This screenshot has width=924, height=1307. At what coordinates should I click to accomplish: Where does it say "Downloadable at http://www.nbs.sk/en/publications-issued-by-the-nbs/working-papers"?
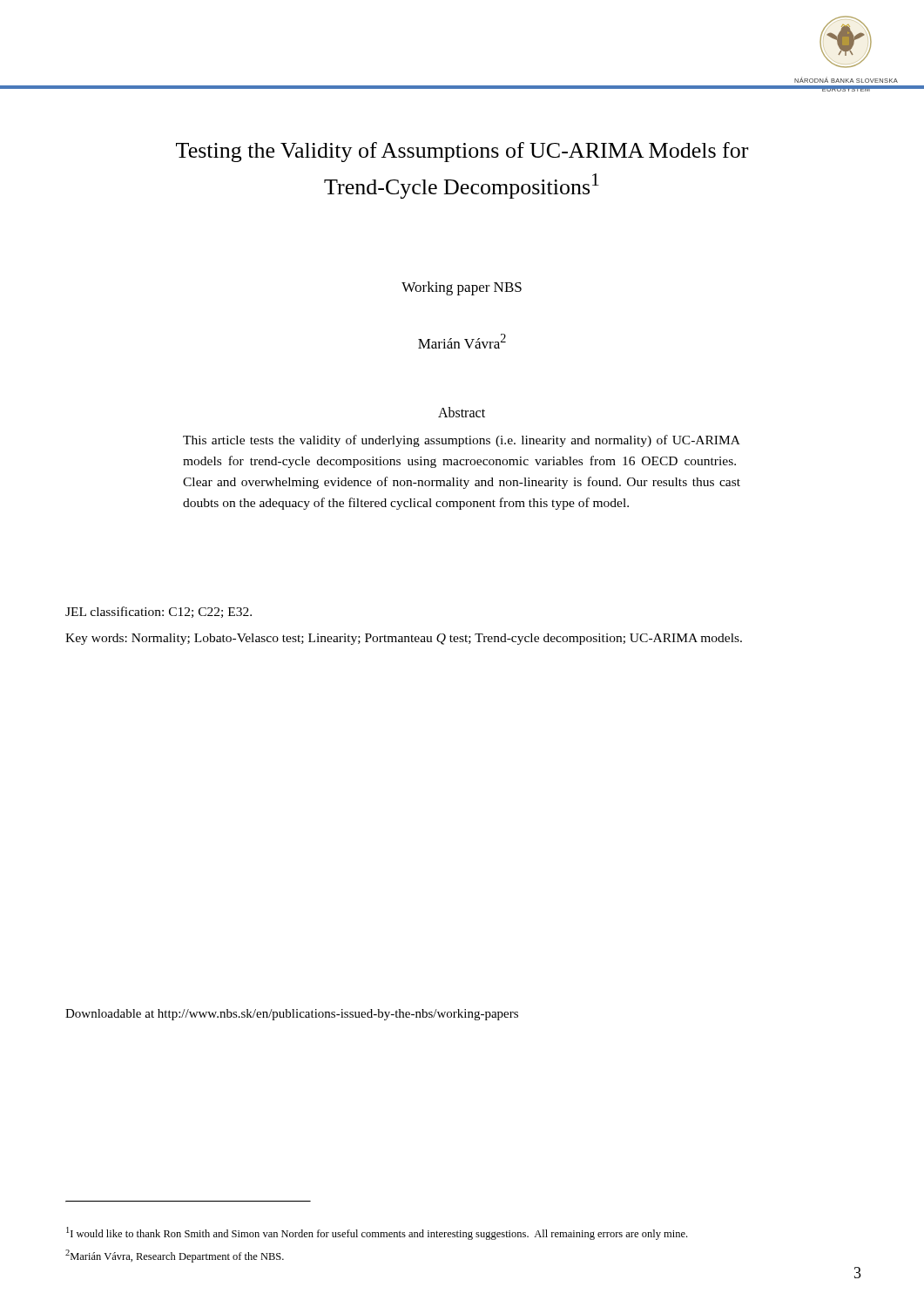[292, 1013]
